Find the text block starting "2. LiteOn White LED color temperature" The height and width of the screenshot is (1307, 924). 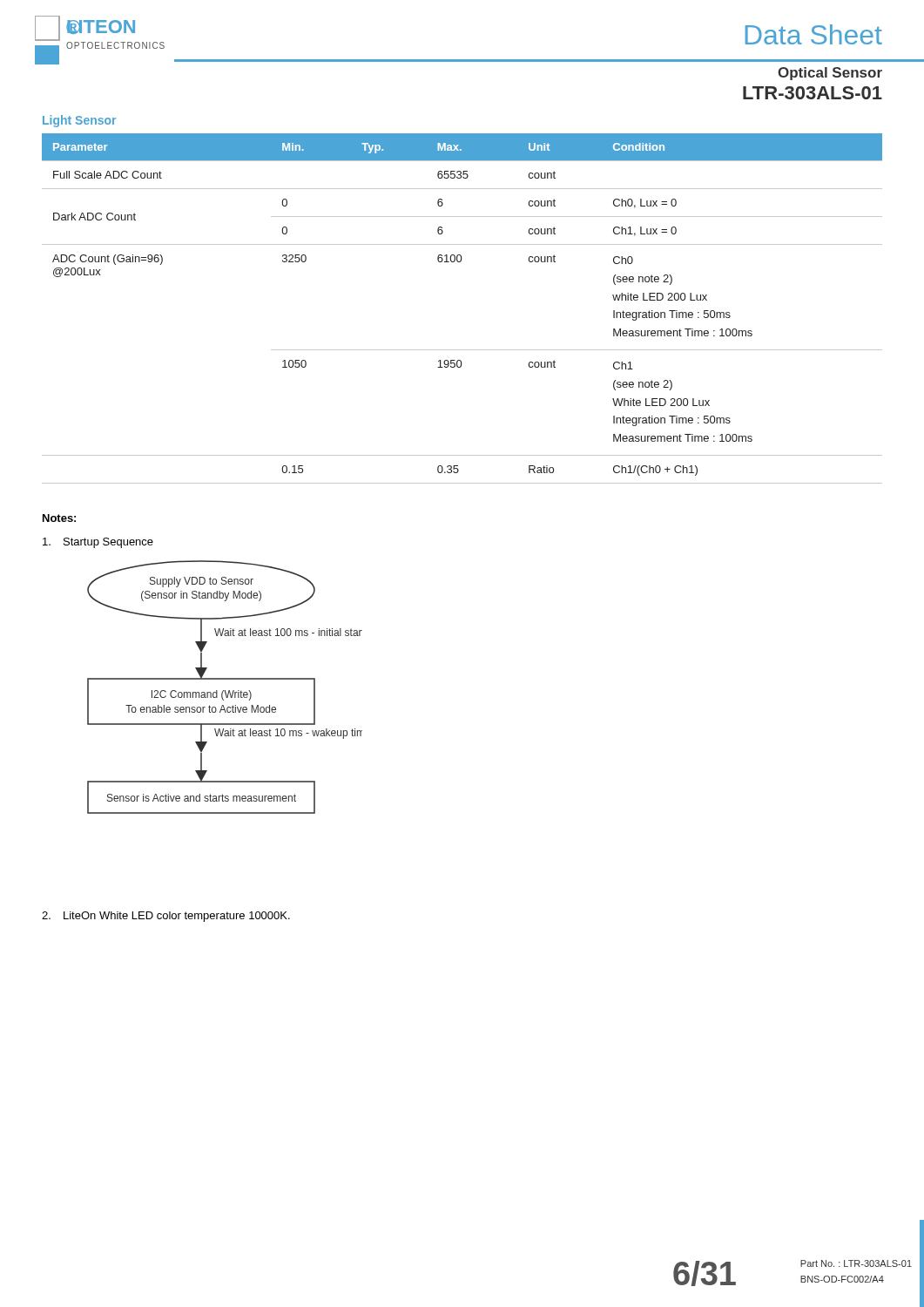(x=166, y=915)
